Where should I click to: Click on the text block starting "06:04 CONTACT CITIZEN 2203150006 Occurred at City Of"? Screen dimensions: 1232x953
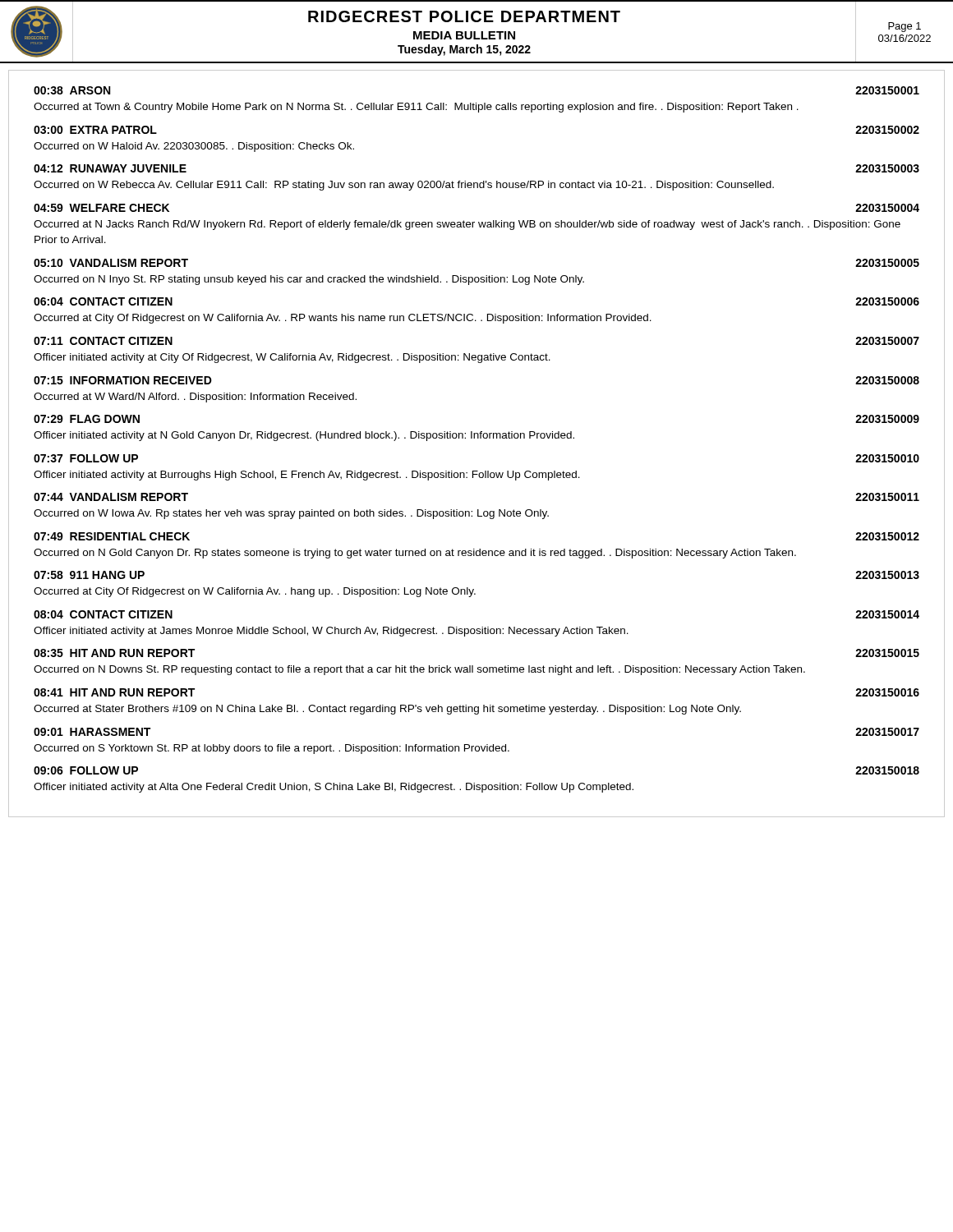(476, 311)
